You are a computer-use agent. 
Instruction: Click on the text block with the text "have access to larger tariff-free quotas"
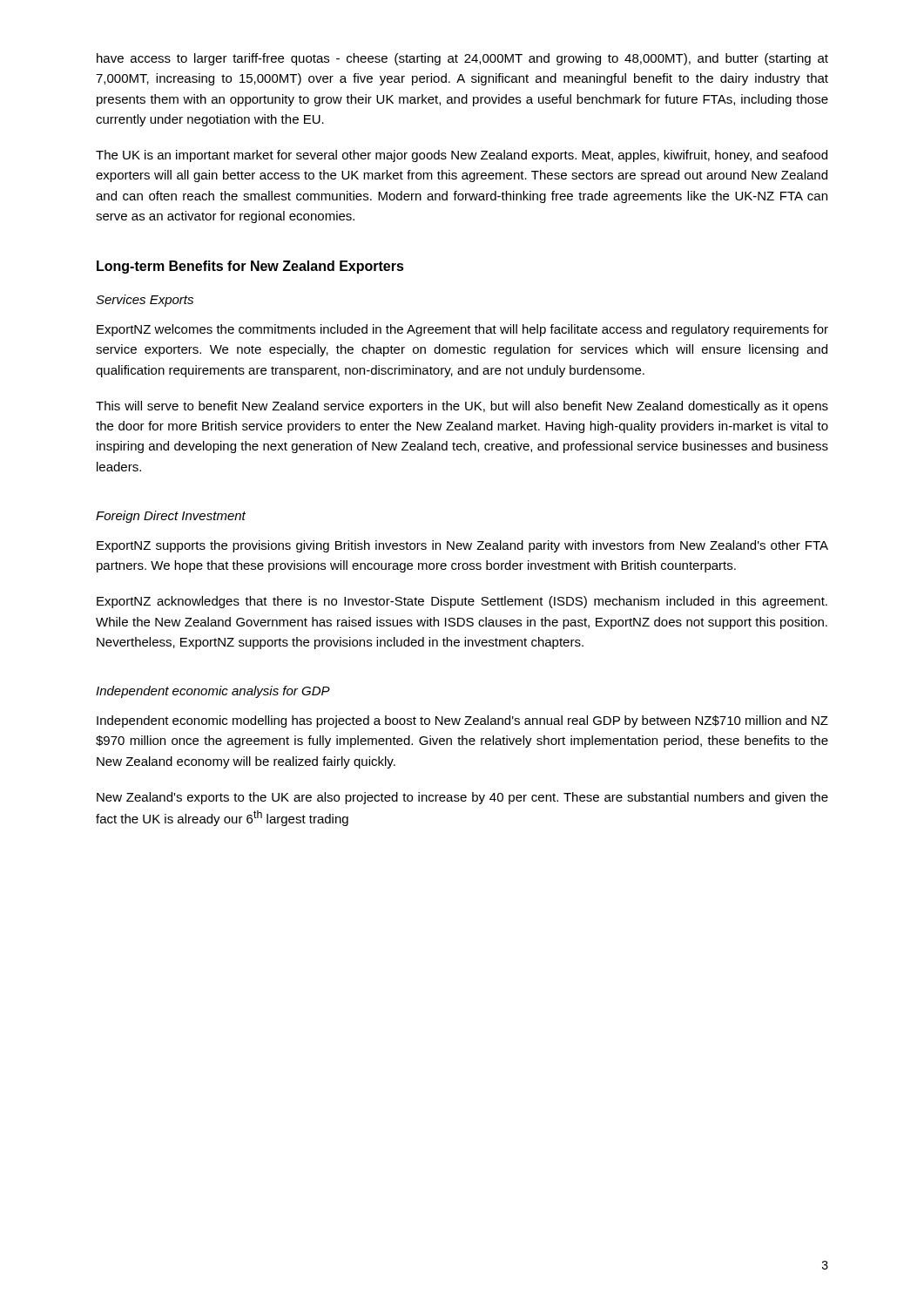462,88
